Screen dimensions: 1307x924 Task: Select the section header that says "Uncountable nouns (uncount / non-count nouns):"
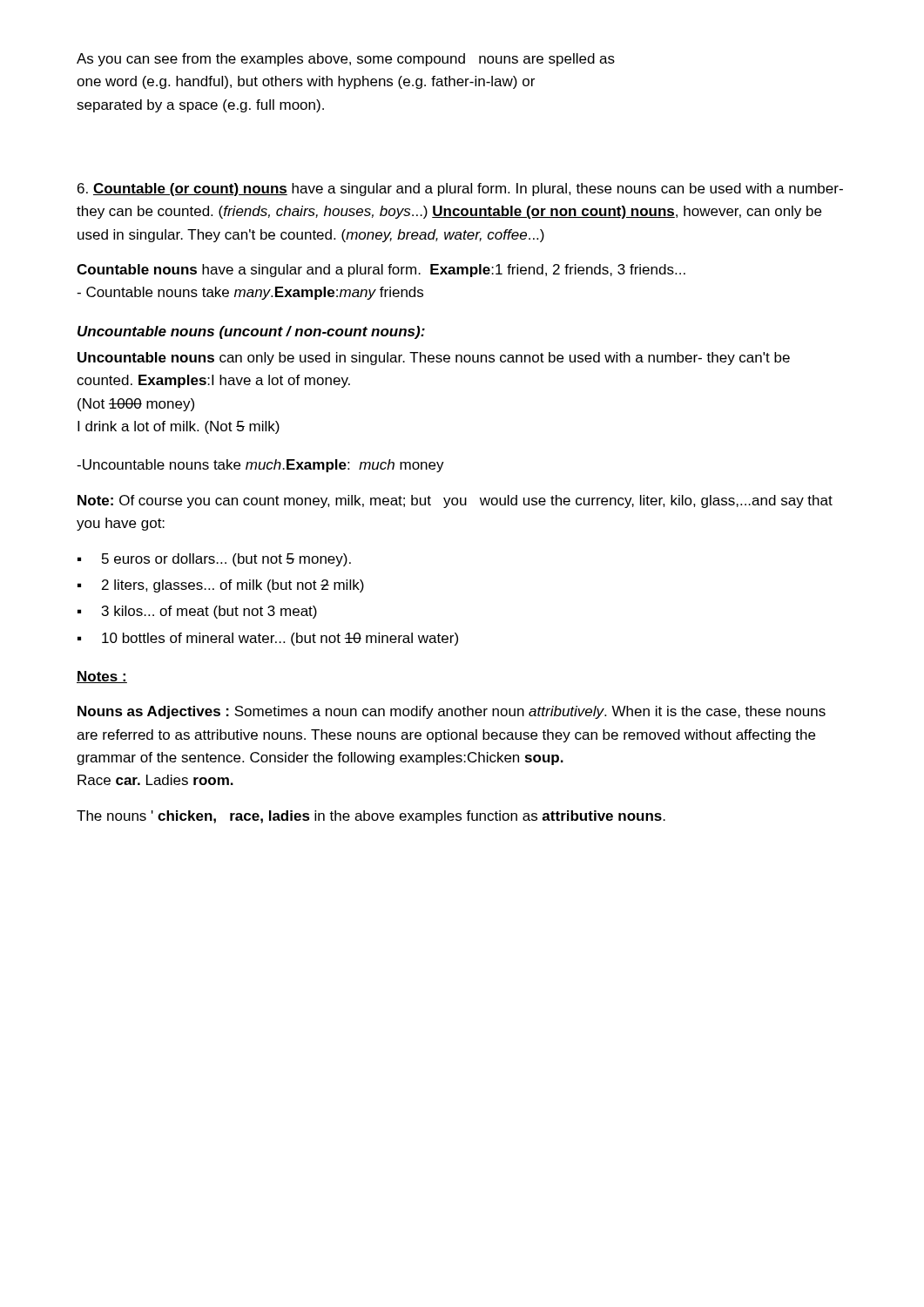pyautogui.click(x=251, y=331)
